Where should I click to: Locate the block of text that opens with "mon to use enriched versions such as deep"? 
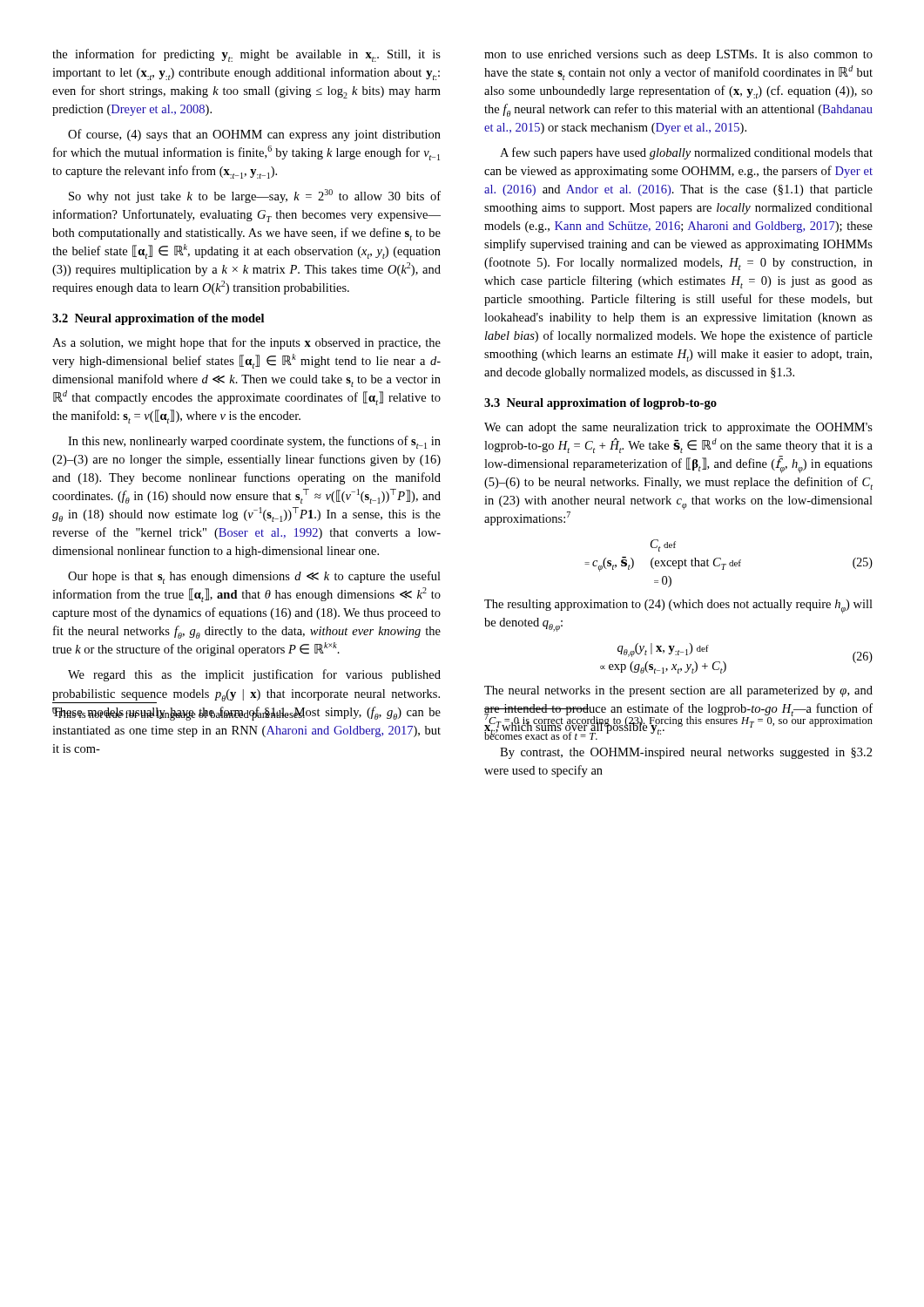pos(678,91)
